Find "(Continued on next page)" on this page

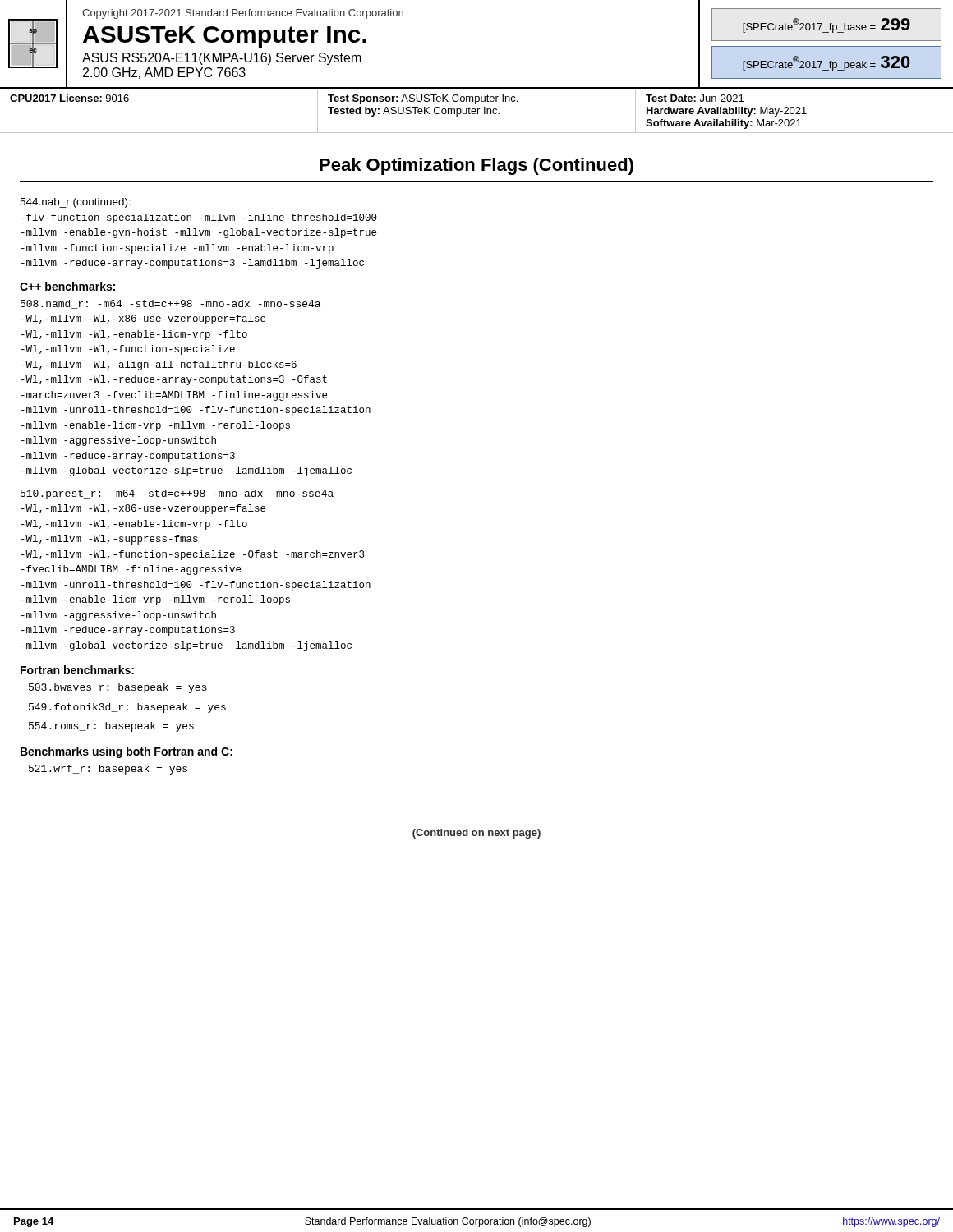[x=476, y=832]
